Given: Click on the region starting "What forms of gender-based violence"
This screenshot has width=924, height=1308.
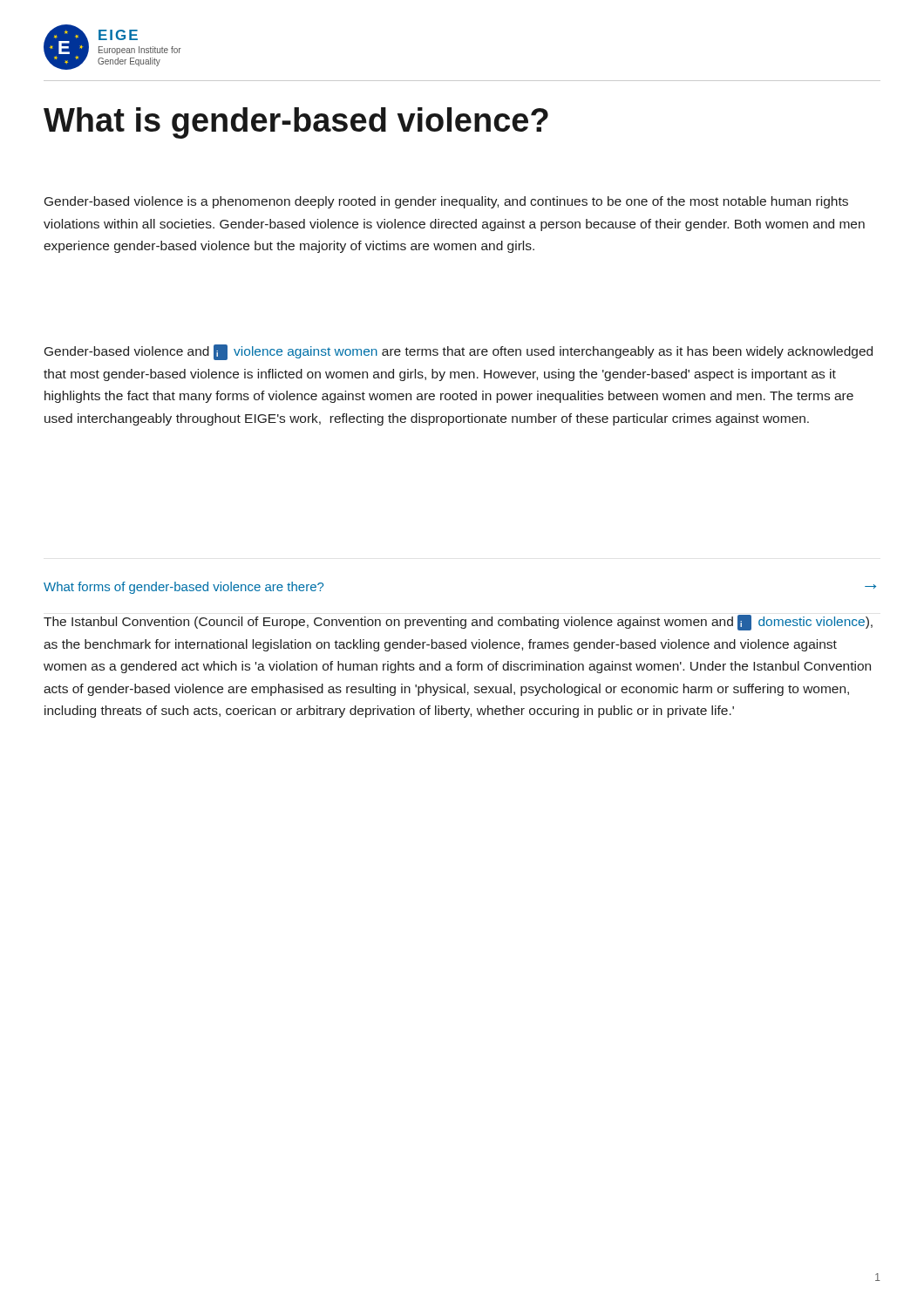Looking at the screenshot, I should tap(187, 587).
